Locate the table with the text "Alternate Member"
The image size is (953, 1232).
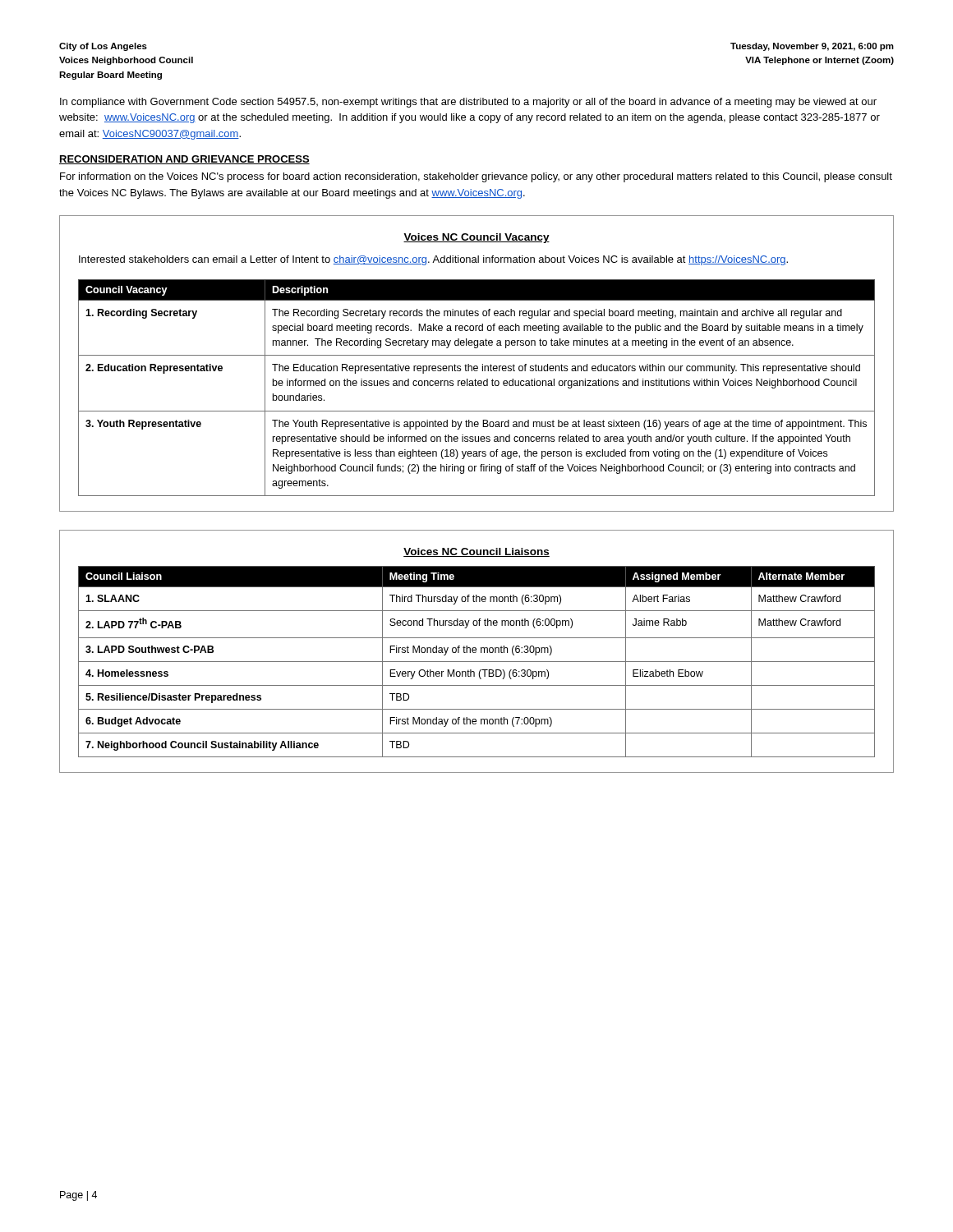(476, 662)
